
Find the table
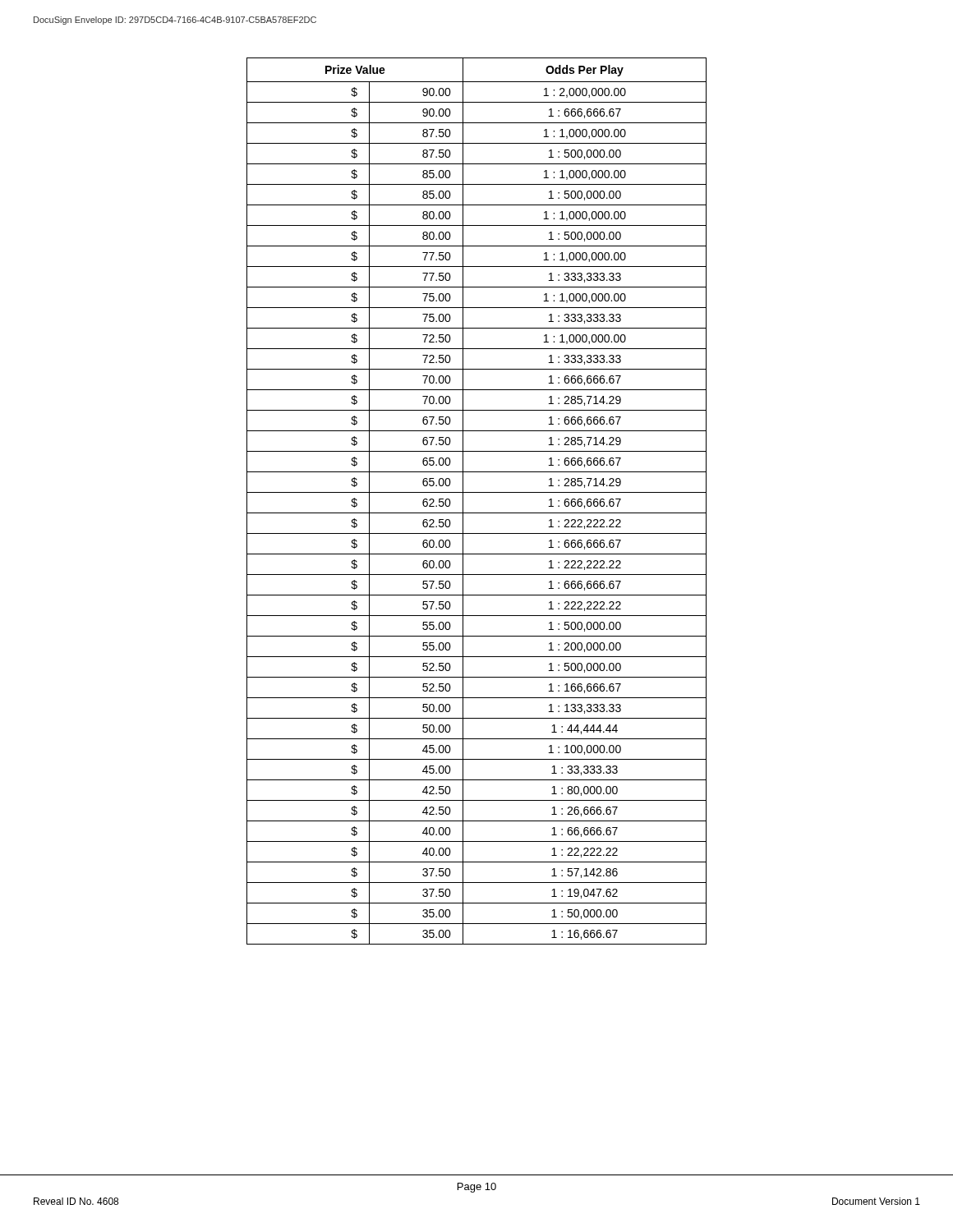point(476,501)
